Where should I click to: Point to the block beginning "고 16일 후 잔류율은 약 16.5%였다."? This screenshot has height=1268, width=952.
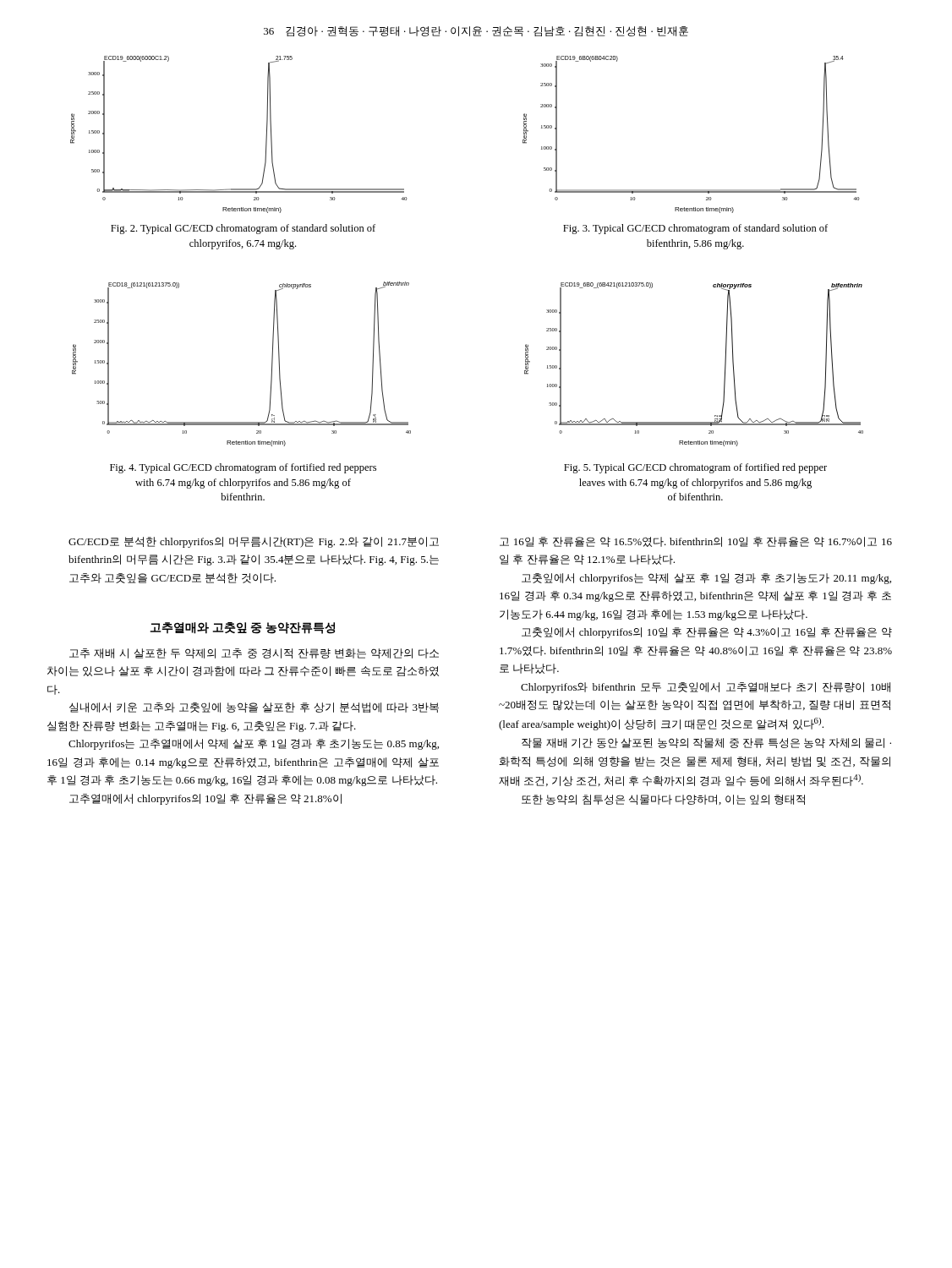click(x=696, y=542)
